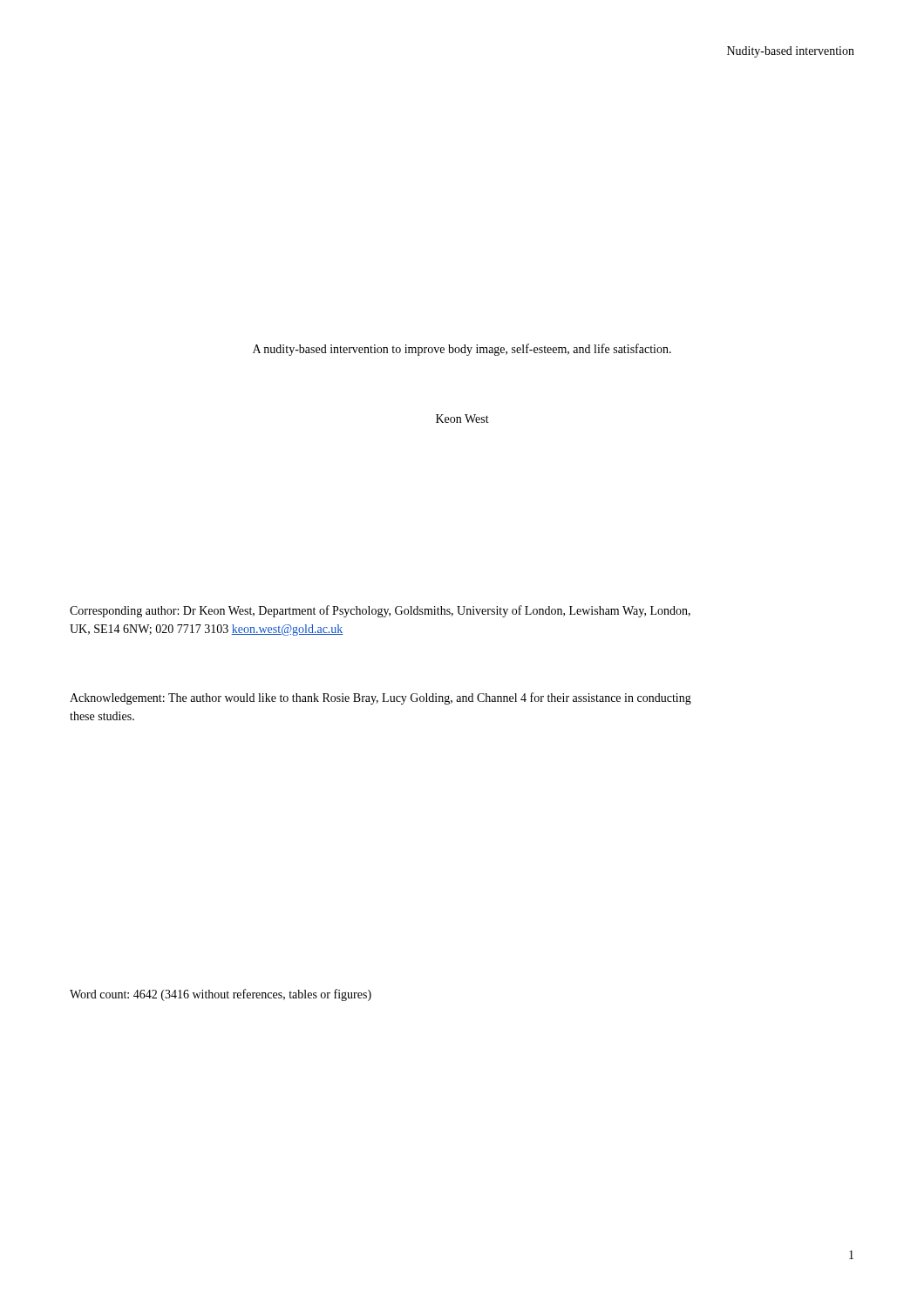Select the text block starting "Acknowledgement: The author"

(388, 707)
